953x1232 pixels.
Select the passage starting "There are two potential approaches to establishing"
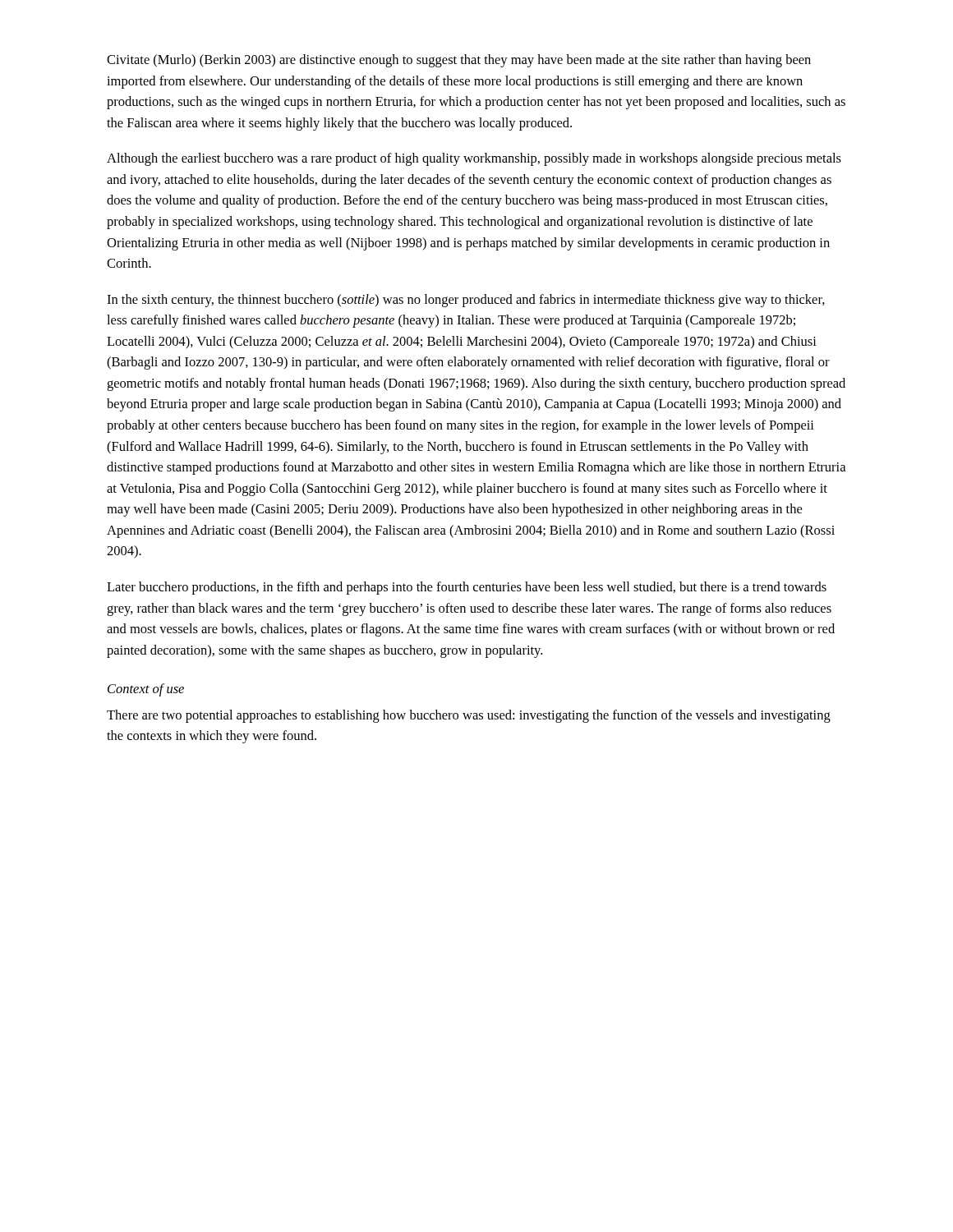click(476, 725)
